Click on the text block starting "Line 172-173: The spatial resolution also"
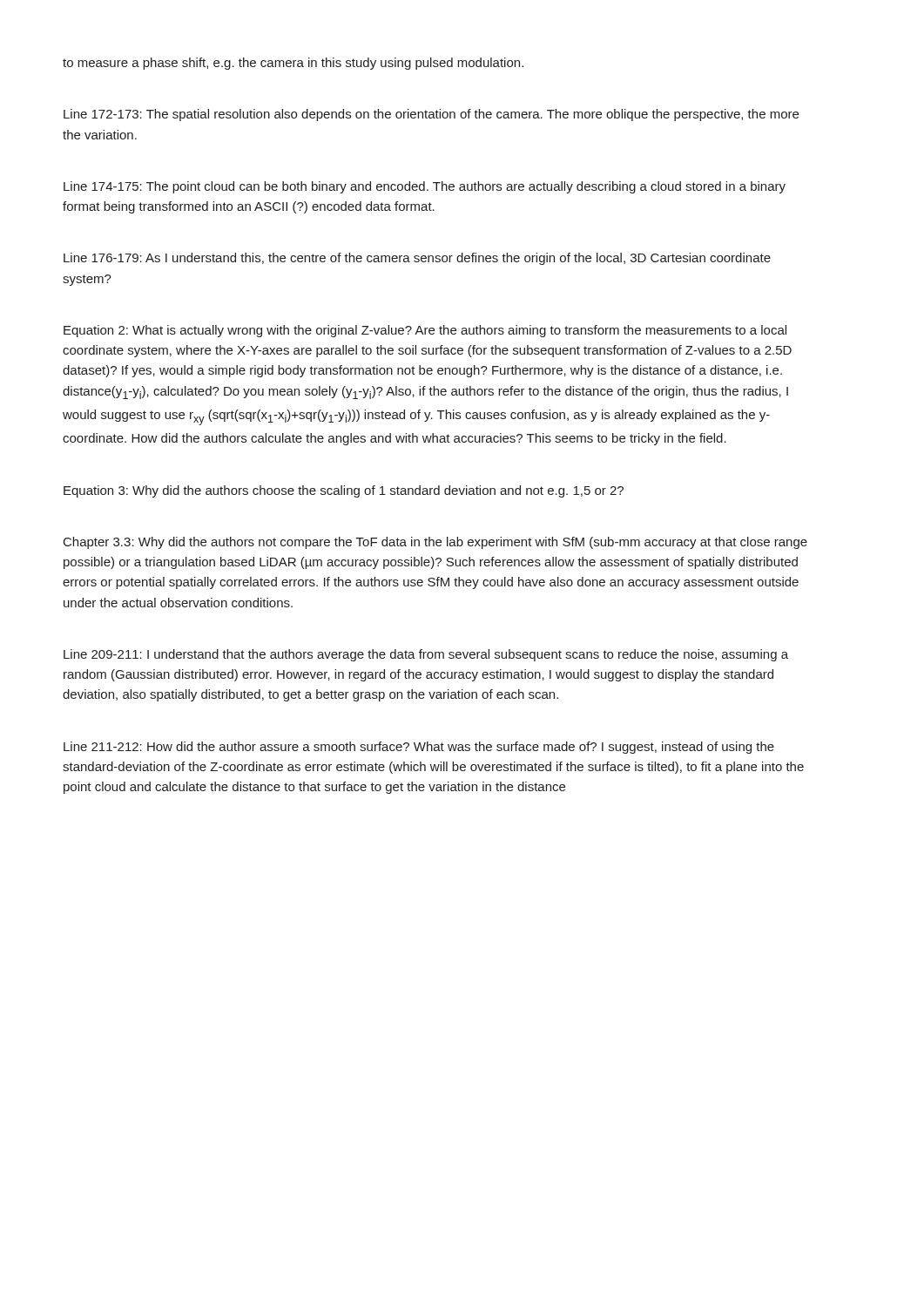924x1307 pixels. click(431, 124)
